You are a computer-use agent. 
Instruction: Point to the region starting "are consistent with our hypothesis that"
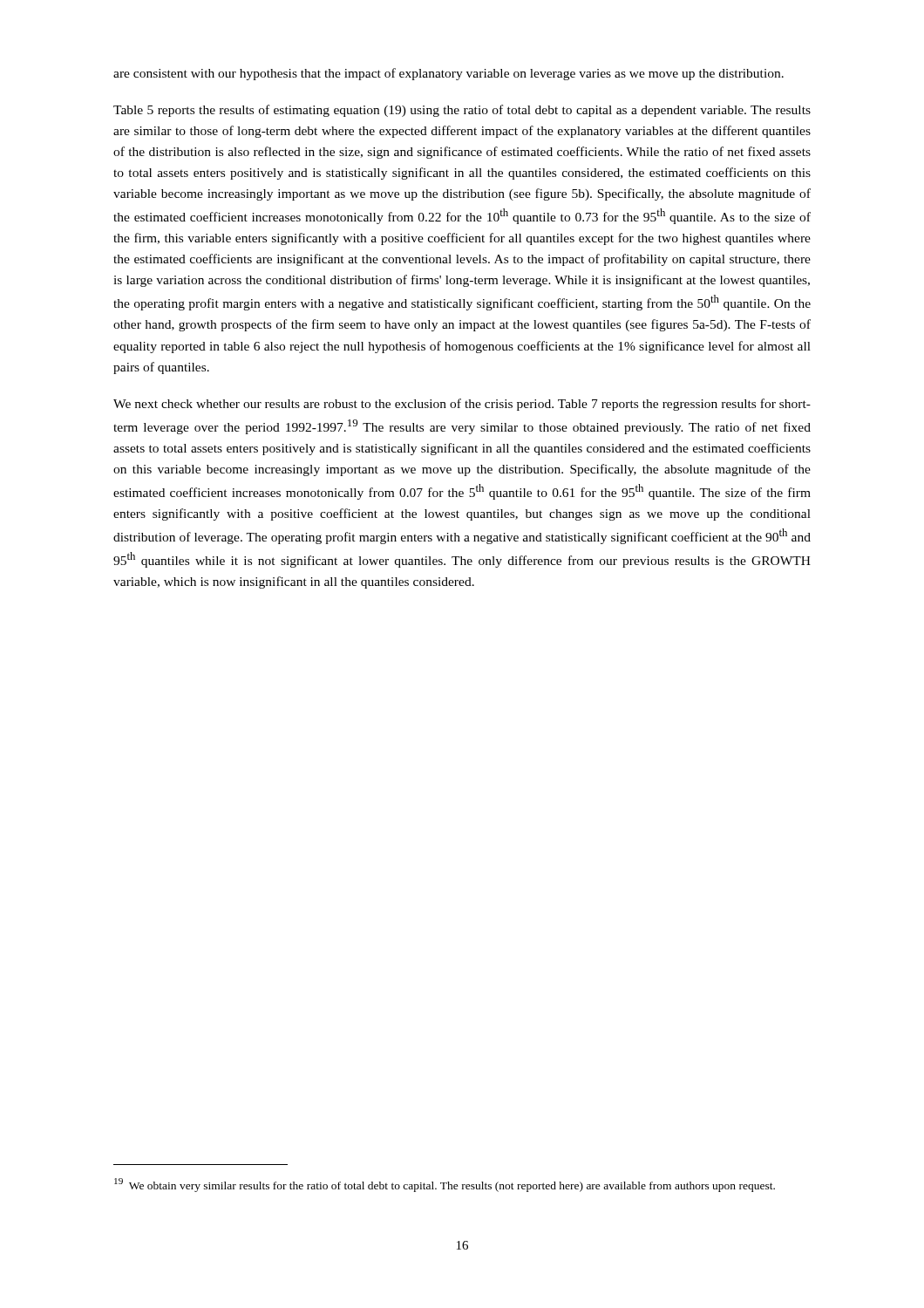coord(462,73)
